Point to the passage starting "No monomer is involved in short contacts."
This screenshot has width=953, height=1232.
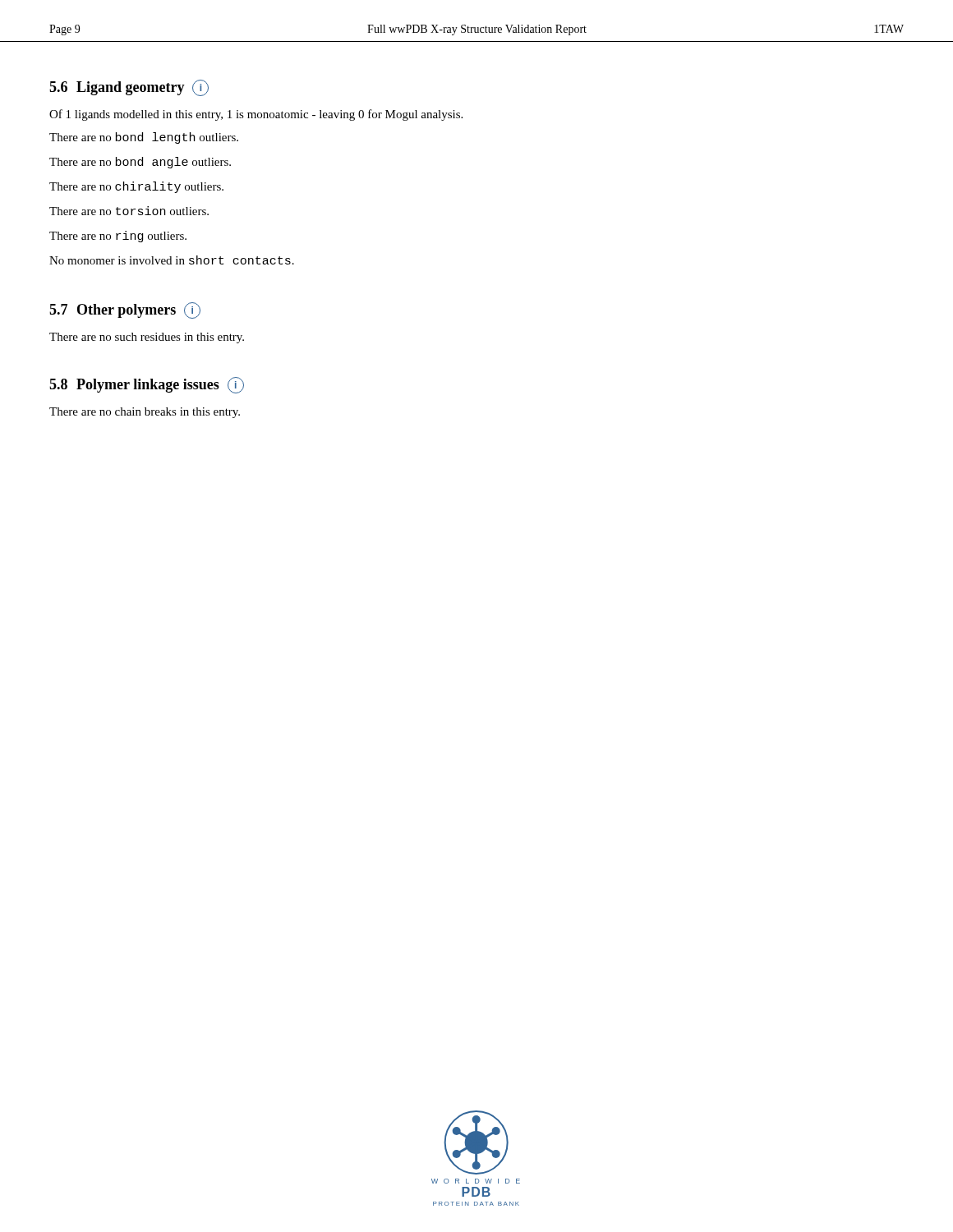[x=172, y=261]
